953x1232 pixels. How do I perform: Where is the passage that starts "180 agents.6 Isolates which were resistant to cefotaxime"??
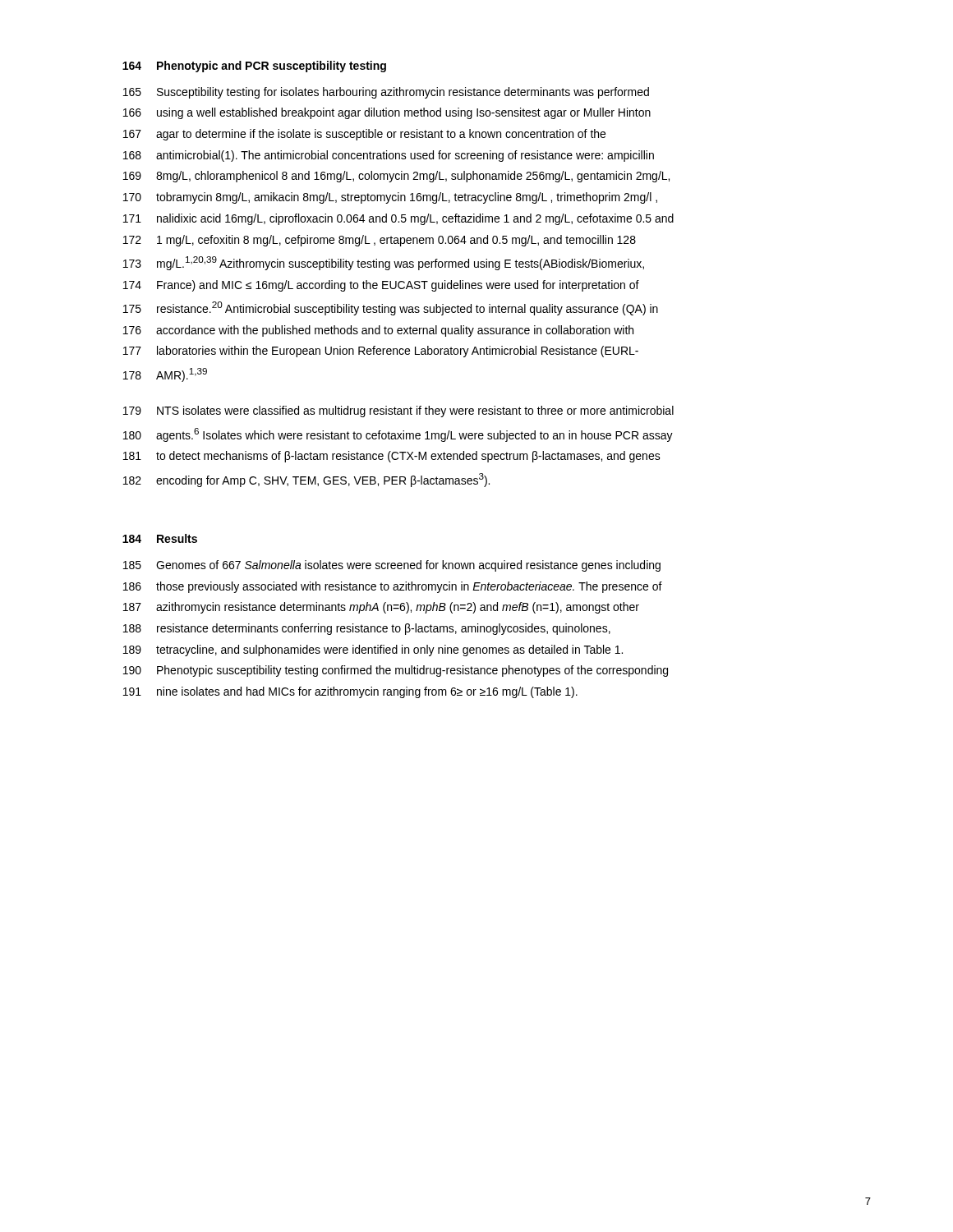tap(464, 434)
